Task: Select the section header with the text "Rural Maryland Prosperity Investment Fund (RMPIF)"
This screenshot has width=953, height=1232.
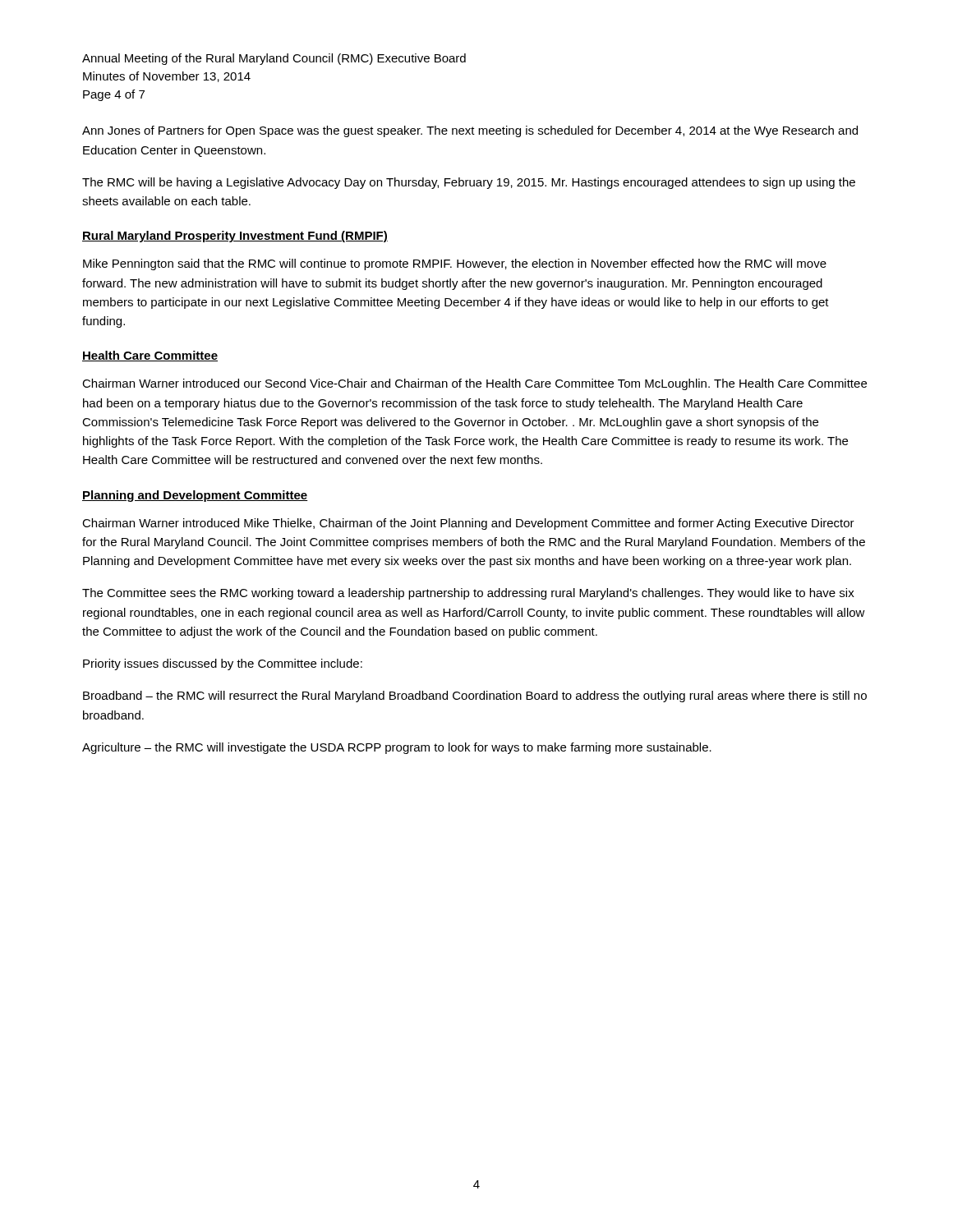Action: (235, 235)
